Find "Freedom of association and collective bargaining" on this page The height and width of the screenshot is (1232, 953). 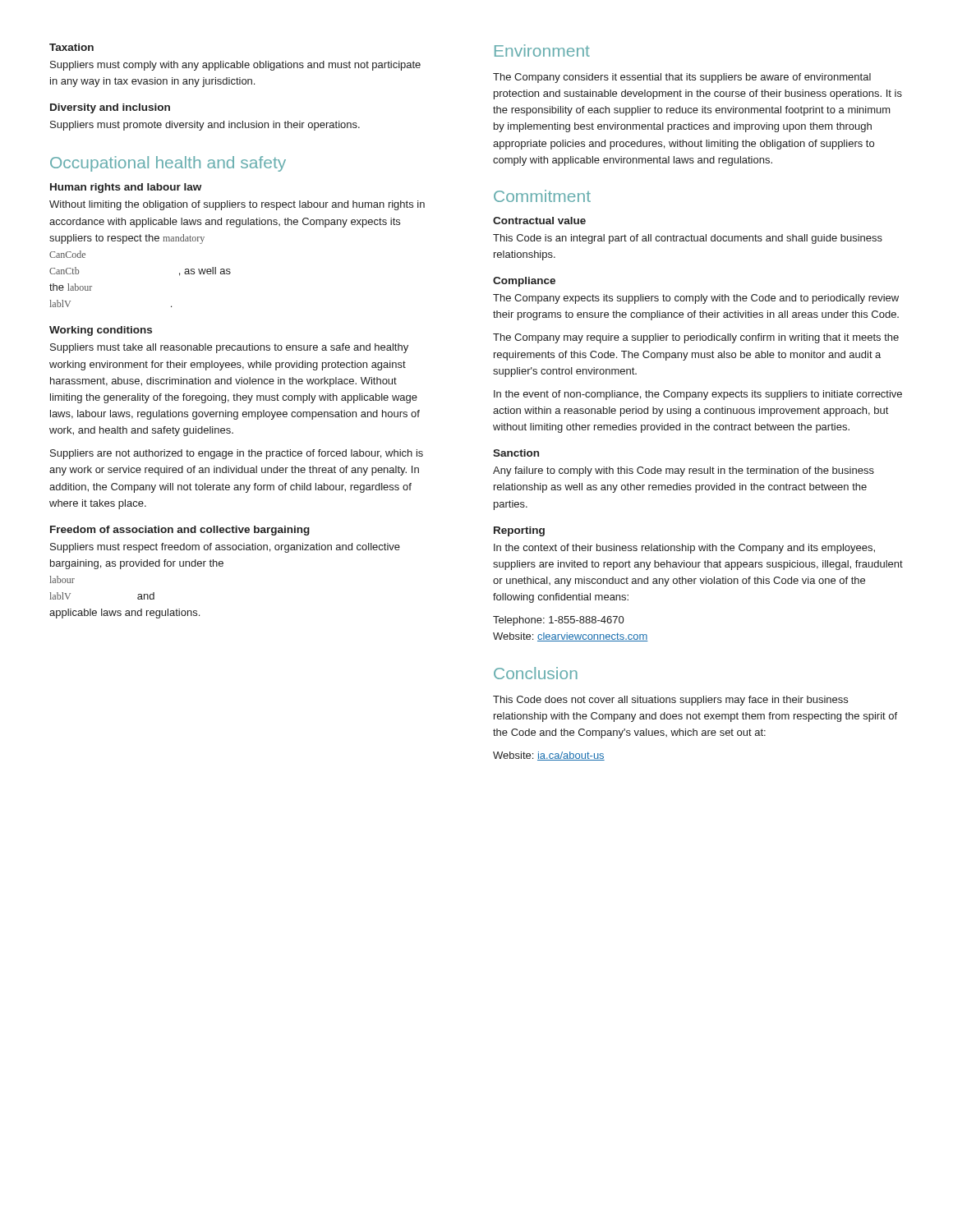[x=180, y=529]
